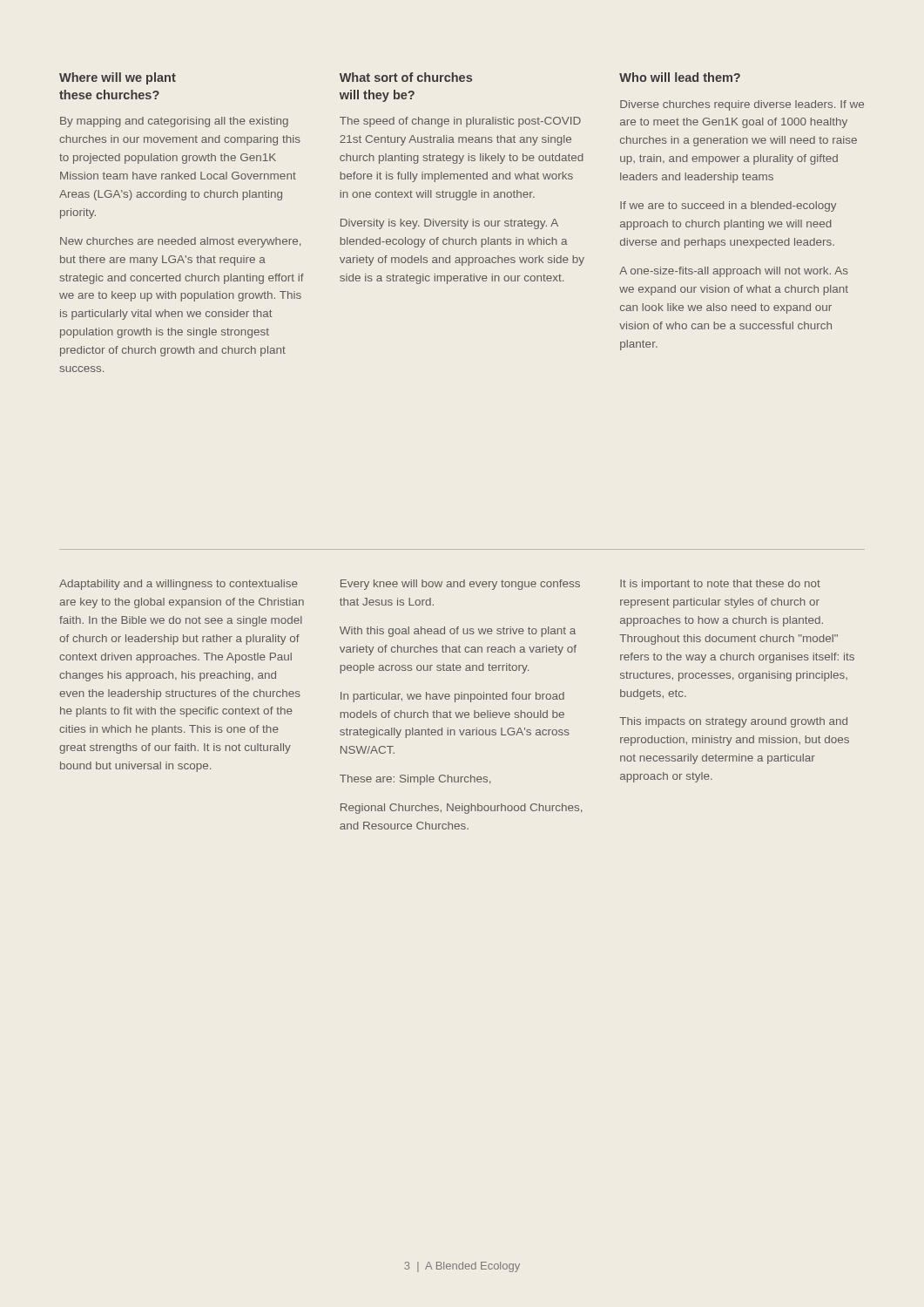Viewport: 924px width, 1307px height.
Task: Find the block on this page that starts "In particular, we have pinpointed"
Action: pyautogui.click(x=455, y=723)
